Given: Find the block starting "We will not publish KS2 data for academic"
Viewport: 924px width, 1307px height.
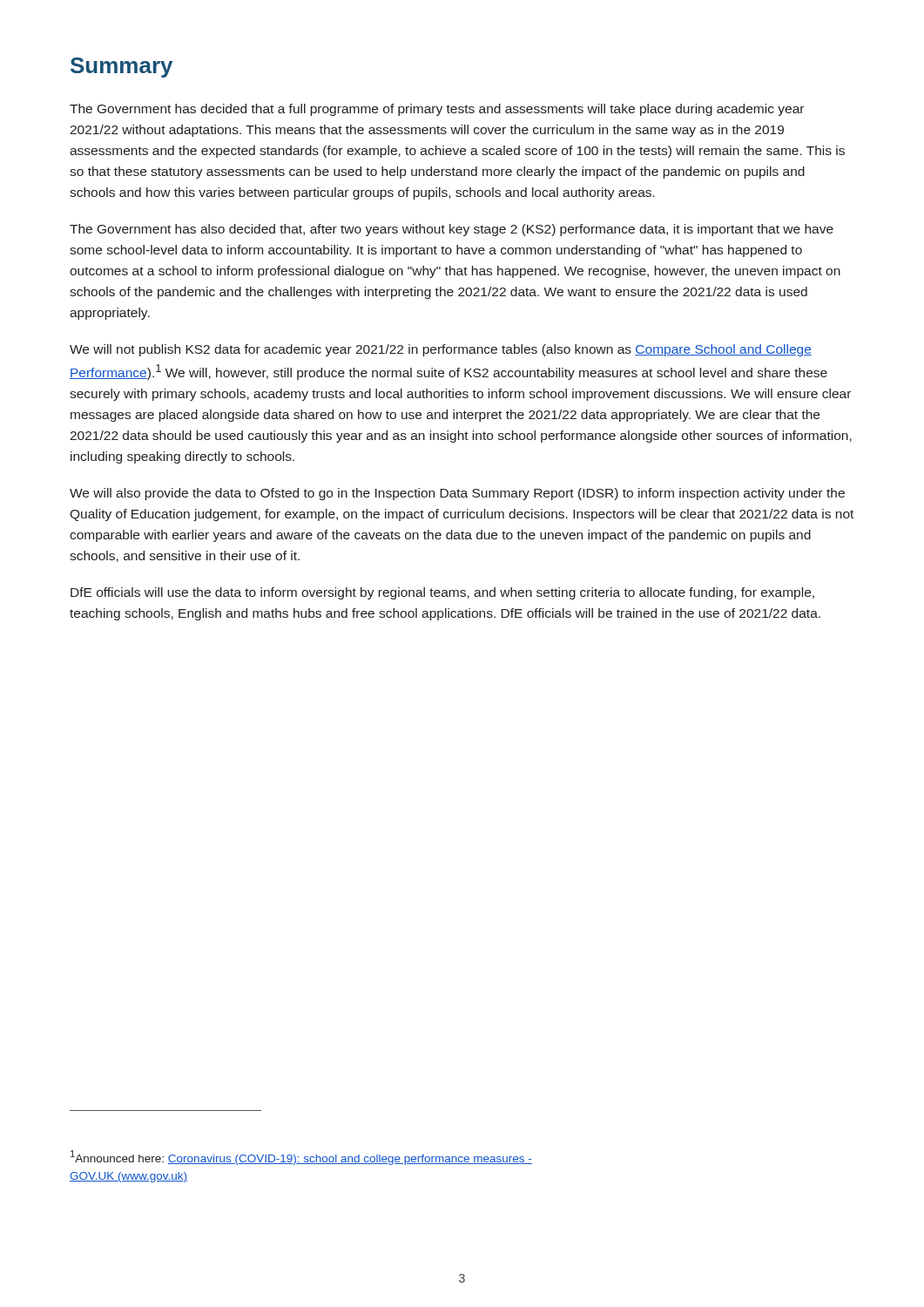Looking at the screenshot, I should (x=461, y=403).
